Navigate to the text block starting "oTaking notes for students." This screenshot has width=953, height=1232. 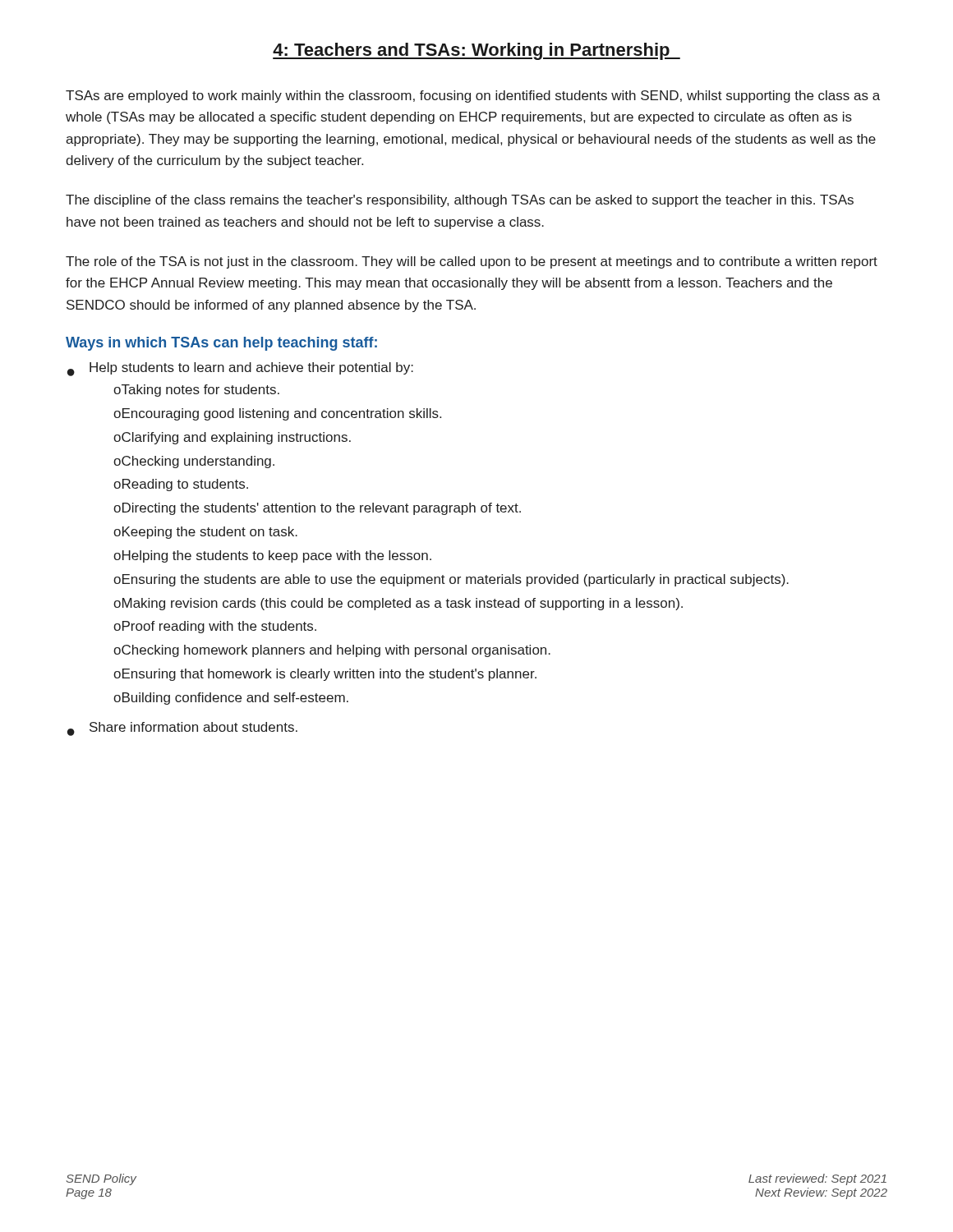coord(197,390)
